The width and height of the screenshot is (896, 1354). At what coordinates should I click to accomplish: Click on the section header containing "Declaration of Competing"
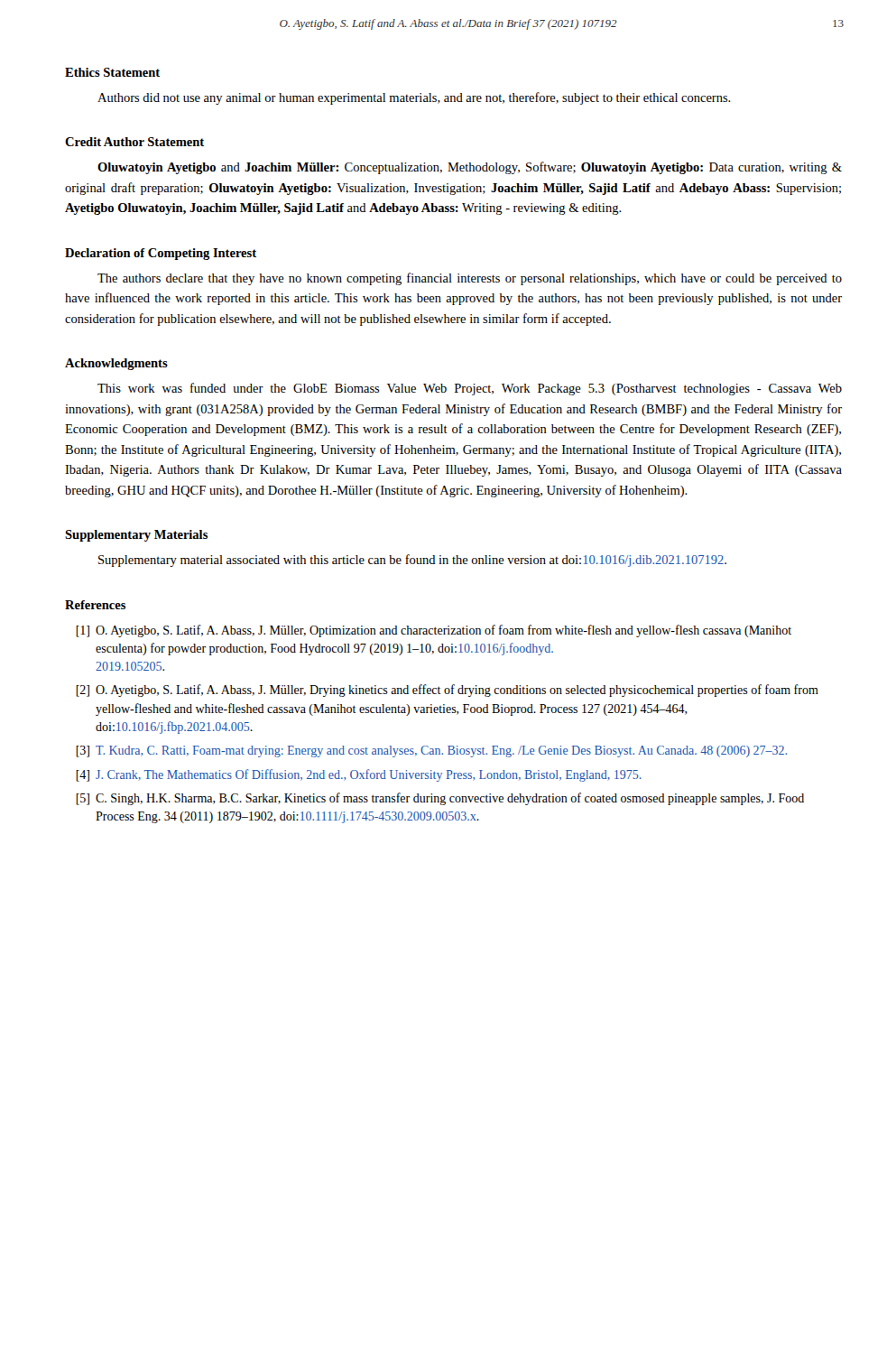click(x=161, y=253)
